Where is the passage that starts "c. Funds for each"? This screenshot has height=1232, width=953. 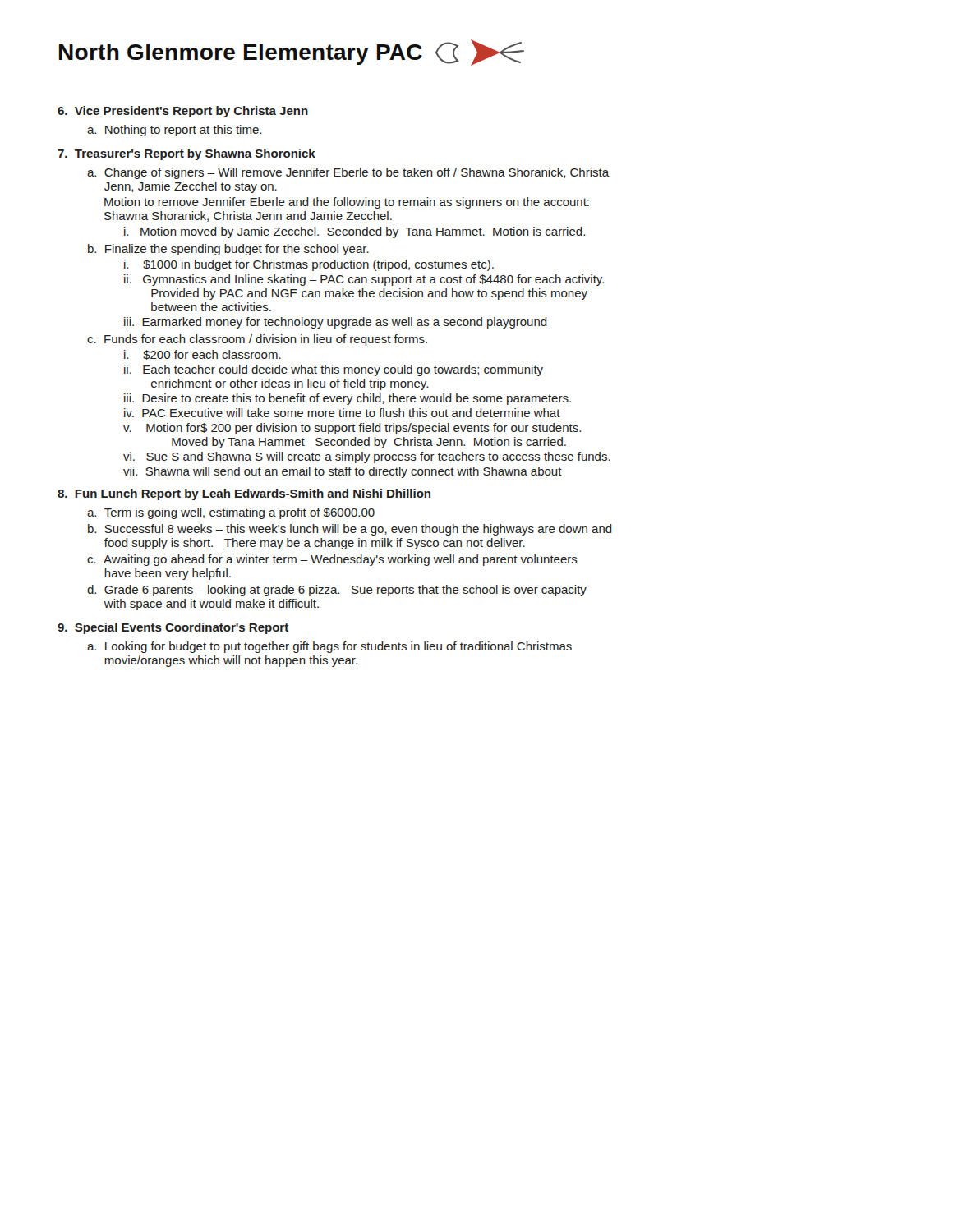click(258, 339)
